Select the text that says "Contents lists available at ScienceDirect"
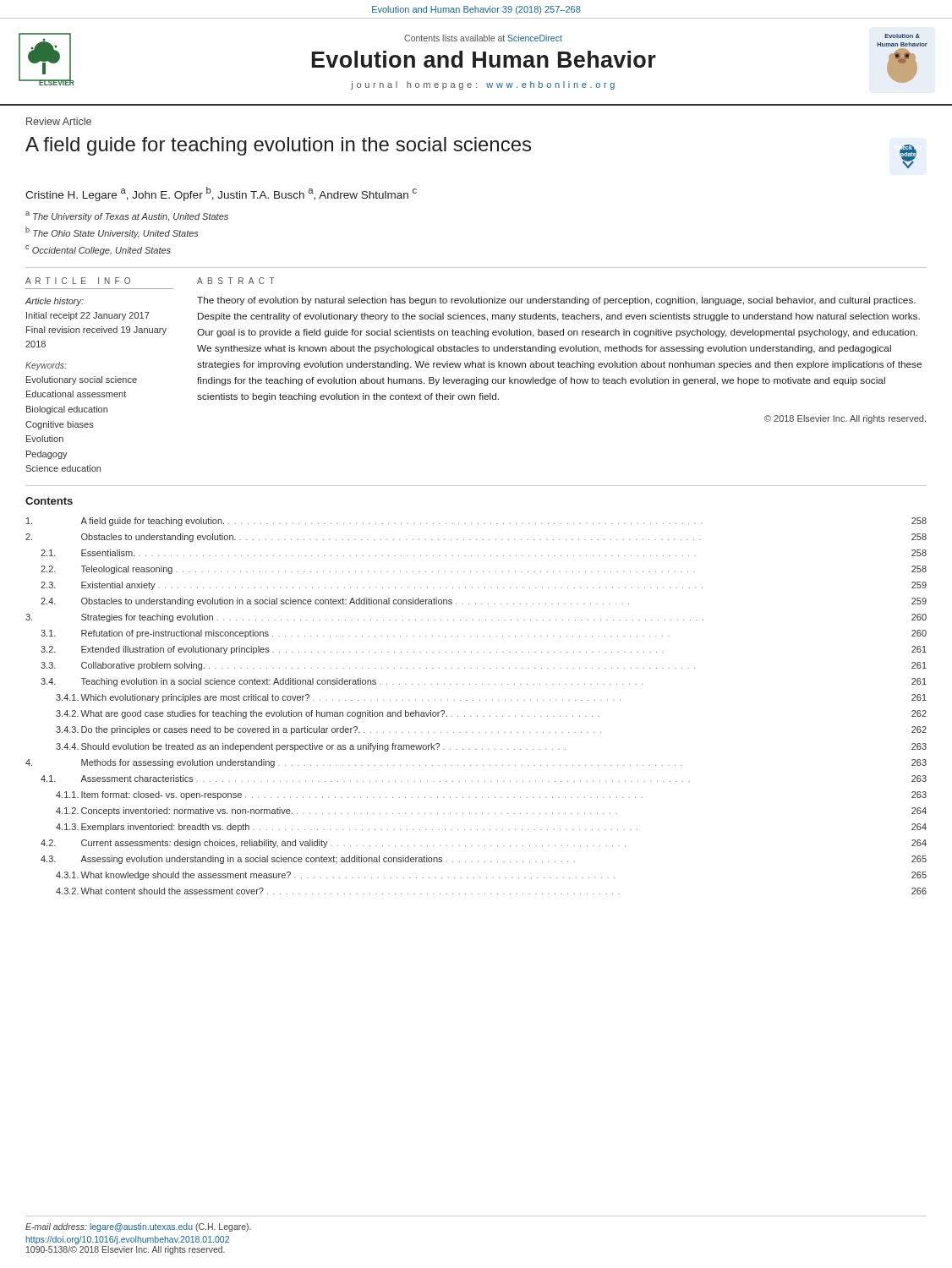 click(483, 38)
